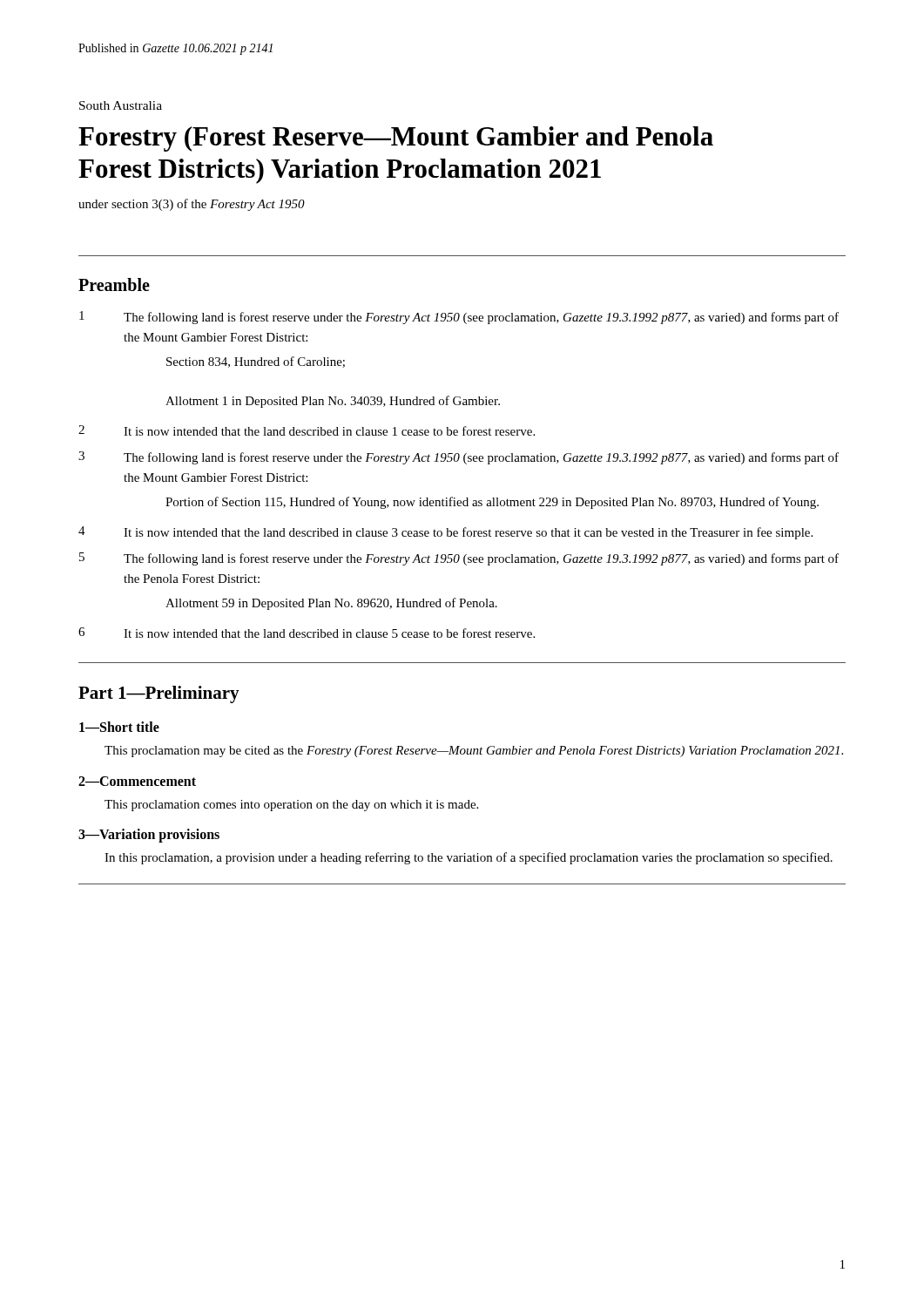Navigate to the text block starting "2 It is now intended"
The image size is (924, 1307).
pos(462,433)
